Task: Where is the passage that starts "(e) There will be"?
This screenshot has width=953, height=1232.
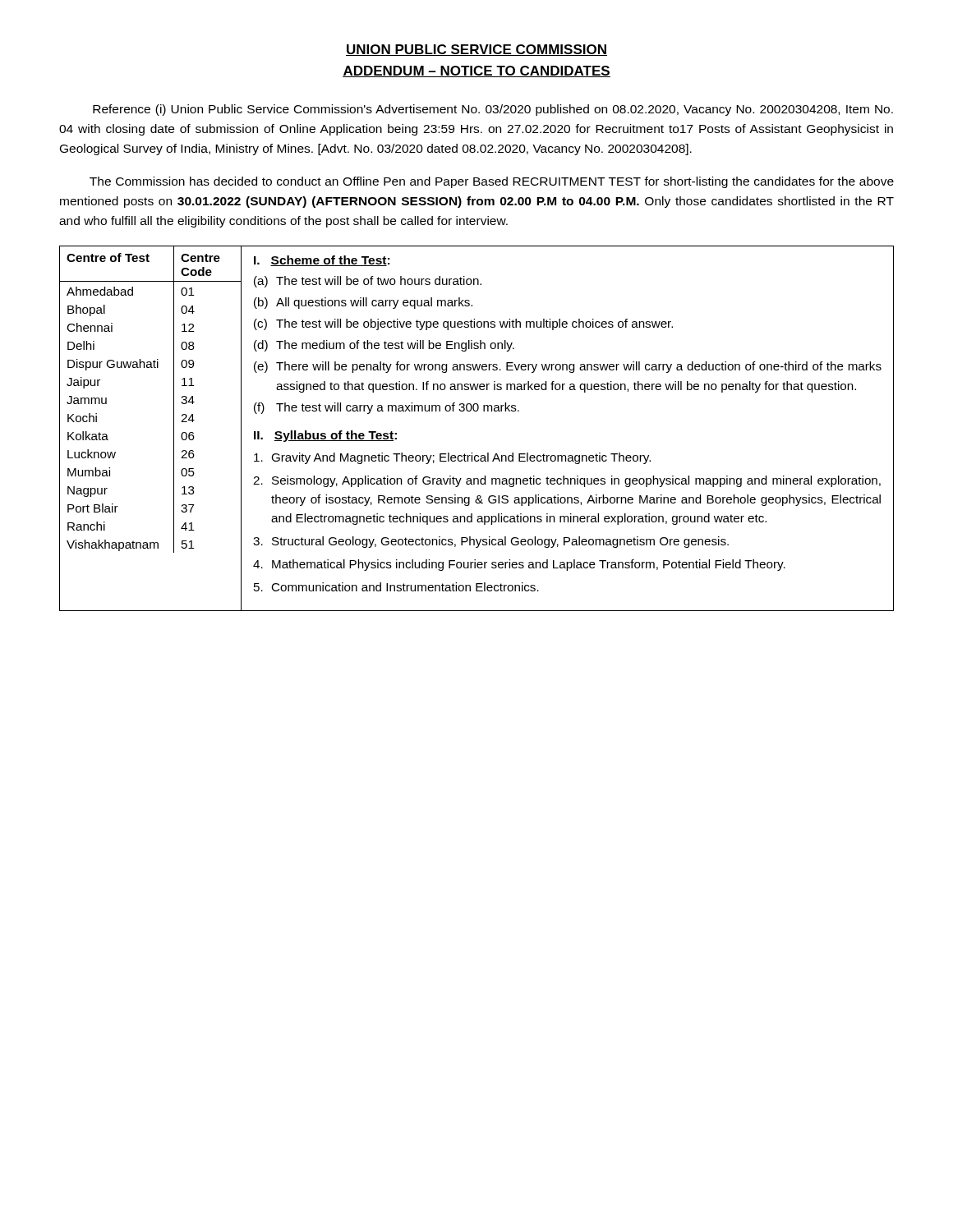Action: coord(567,376)
